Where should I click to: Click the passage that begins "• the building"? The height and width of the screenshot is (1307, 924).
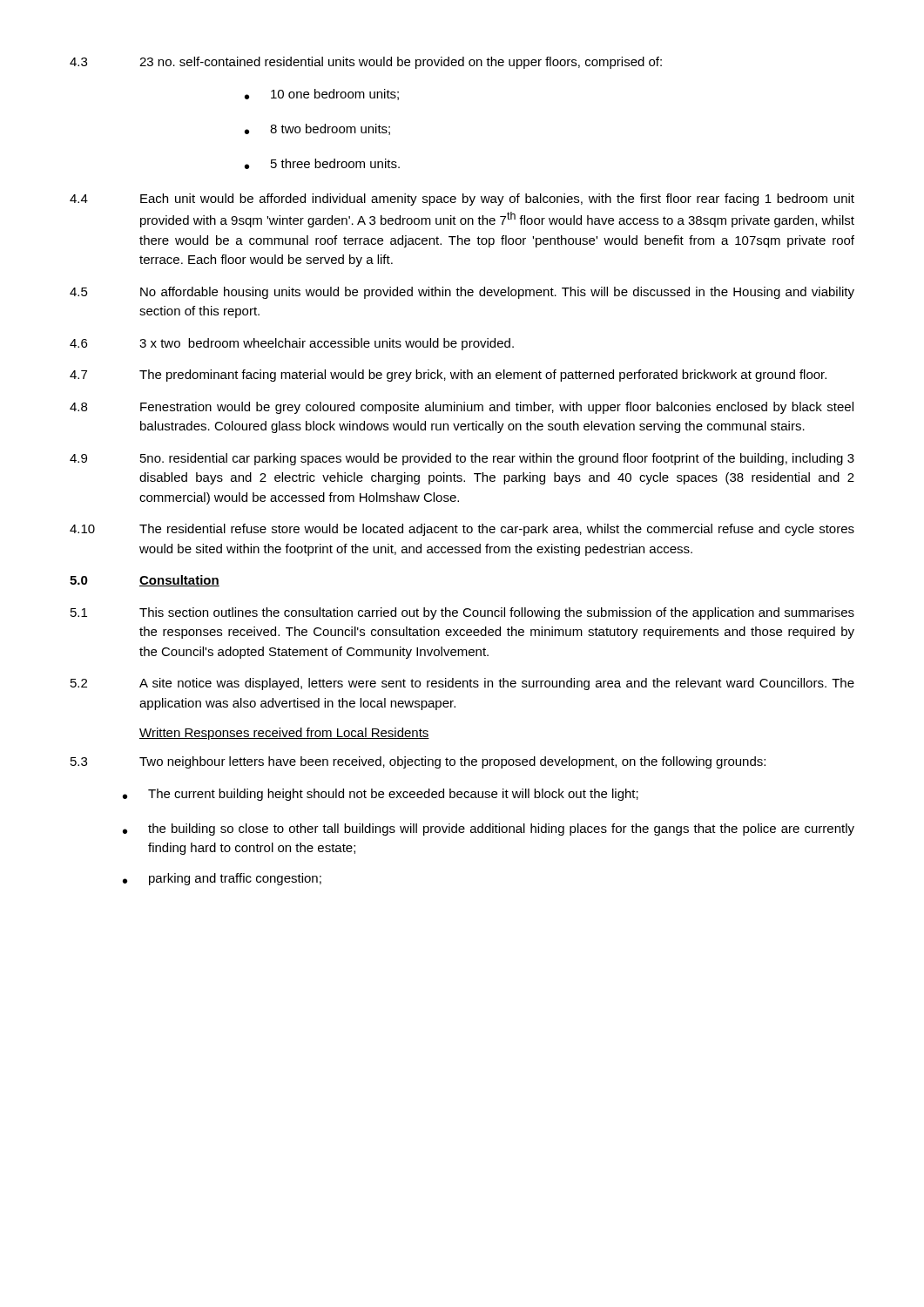click(x=488, y=838)
